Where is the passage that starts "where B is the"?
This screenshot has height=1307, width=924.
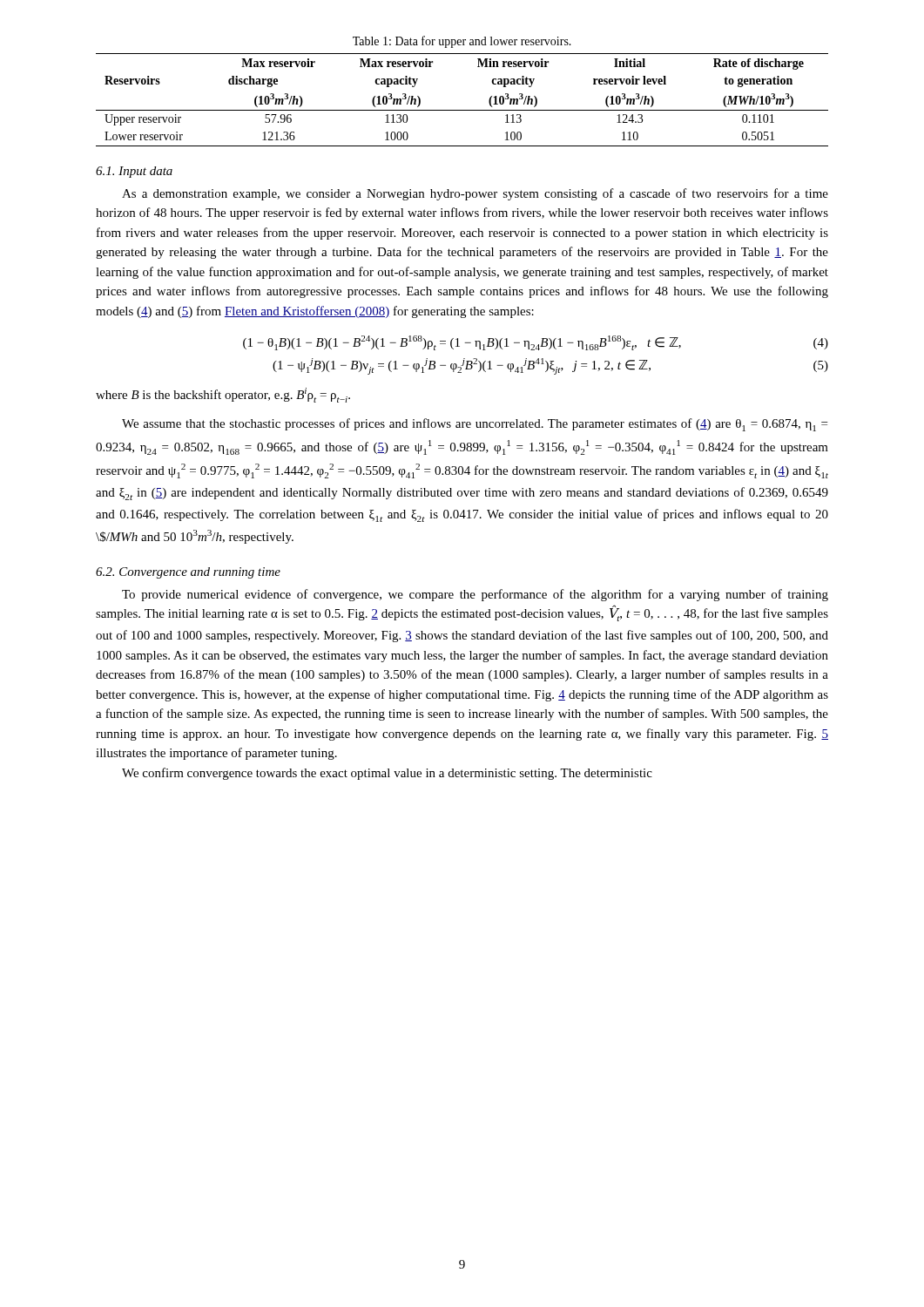[223, 395]
